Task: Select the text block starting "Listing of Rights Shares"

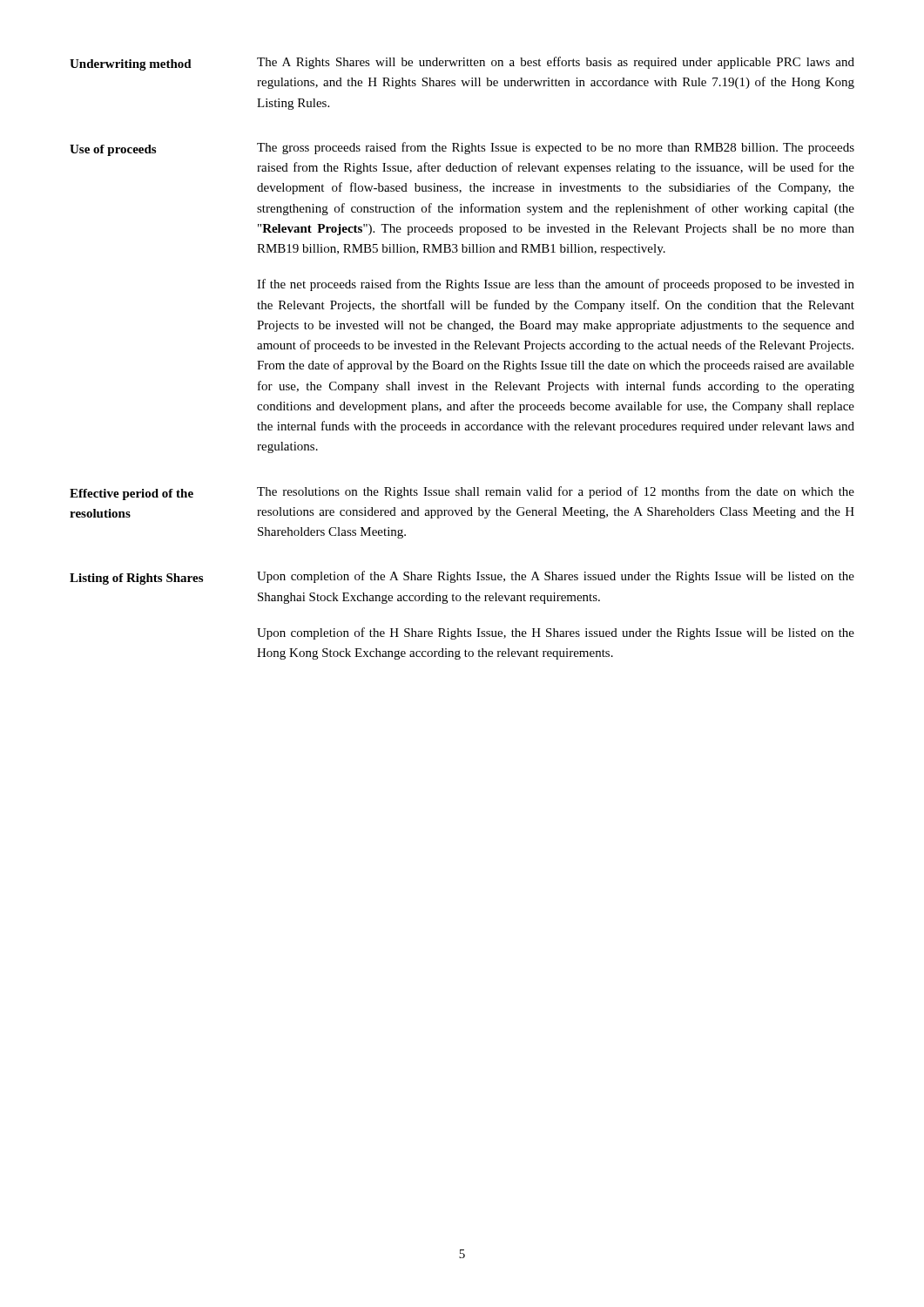Action: click(x=137, y=578)
